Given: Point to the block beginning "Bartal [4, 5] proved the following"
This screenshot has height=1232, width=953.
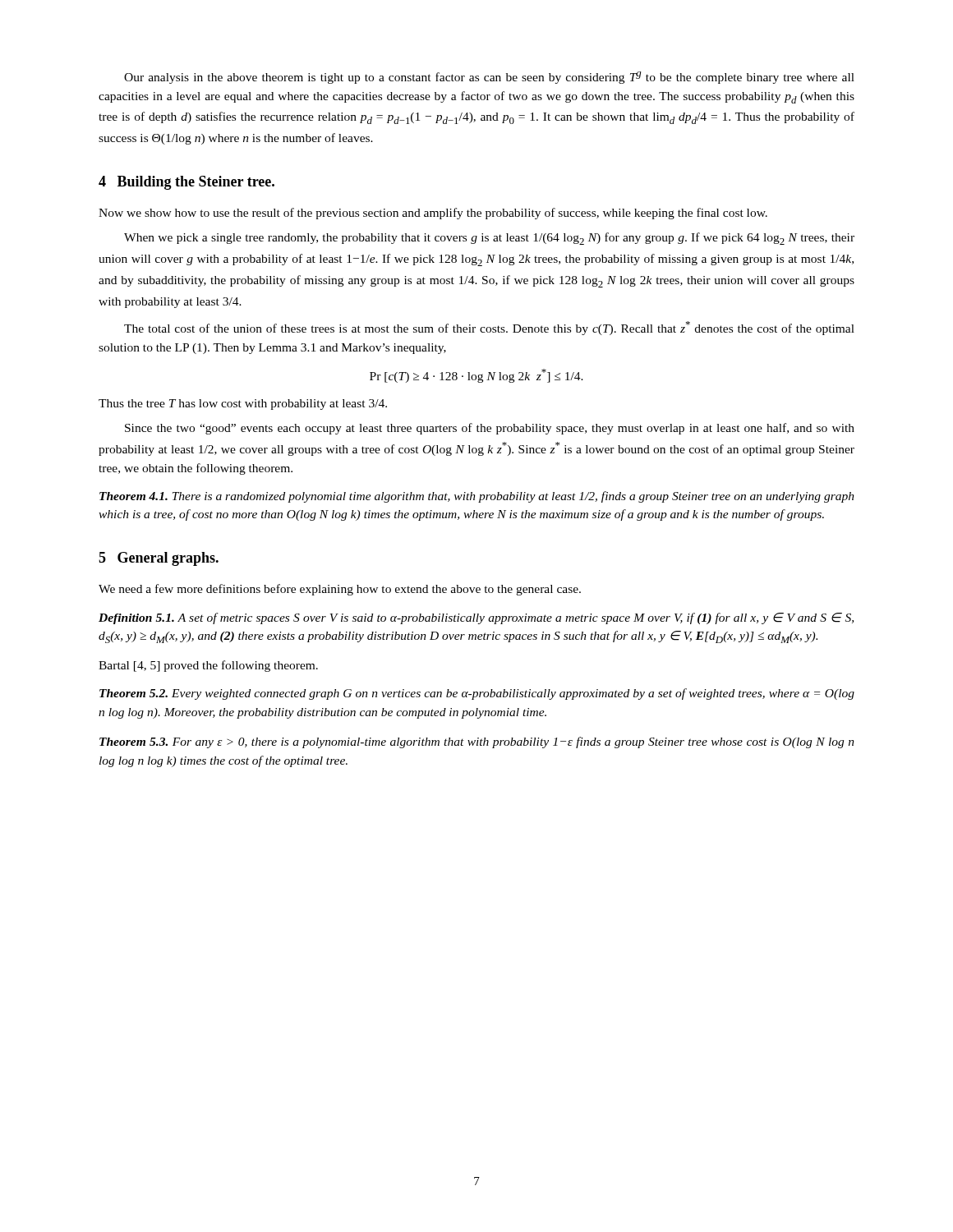Looking at the screenshot, I should pyautogui.click(x=209, y=665).
